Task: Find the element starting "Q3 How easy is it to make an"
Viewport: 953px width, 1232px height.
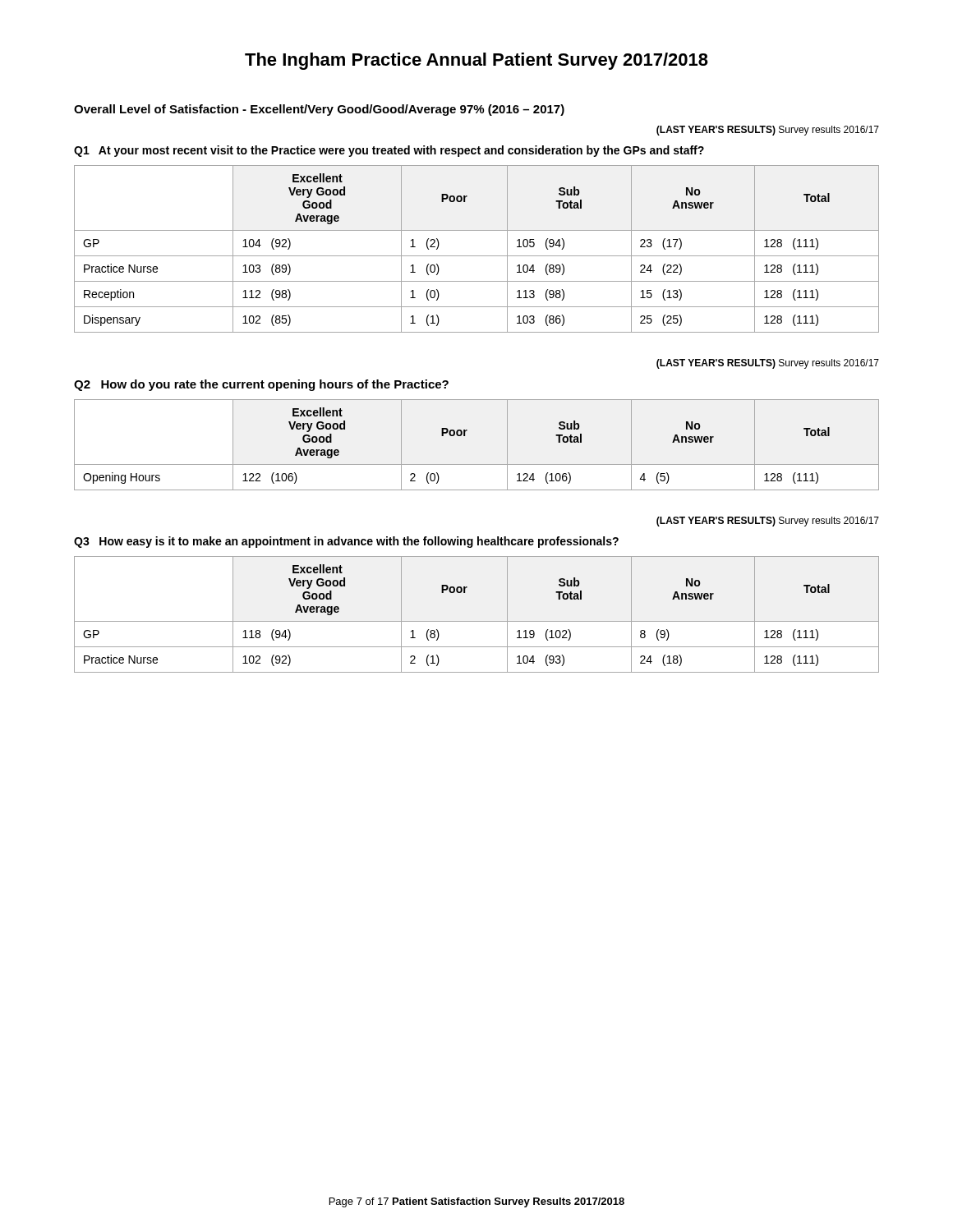Action: 347,541
